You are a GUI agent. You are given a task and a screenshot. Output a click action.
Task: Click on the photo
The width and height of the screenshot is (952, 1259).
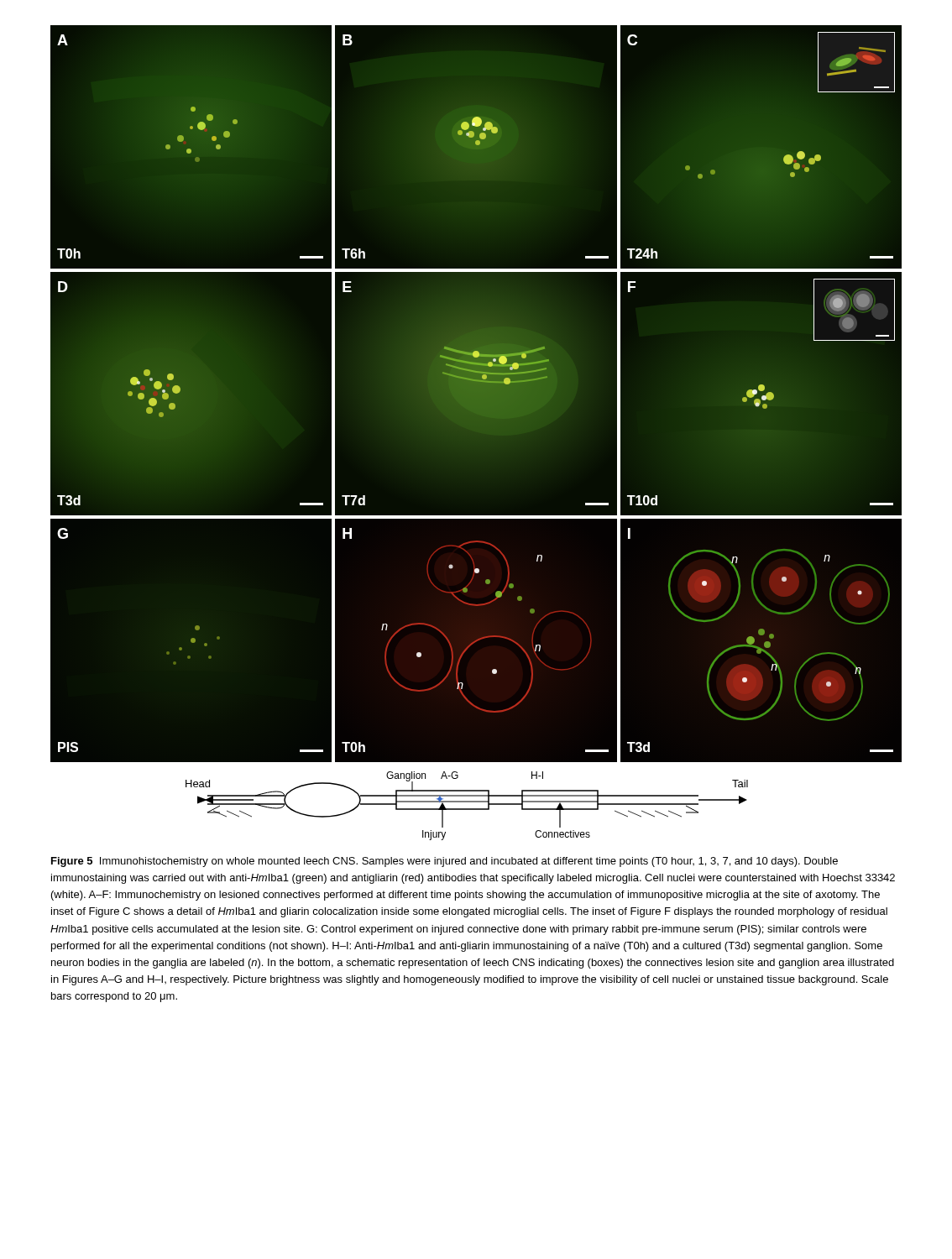coord(476,394)
